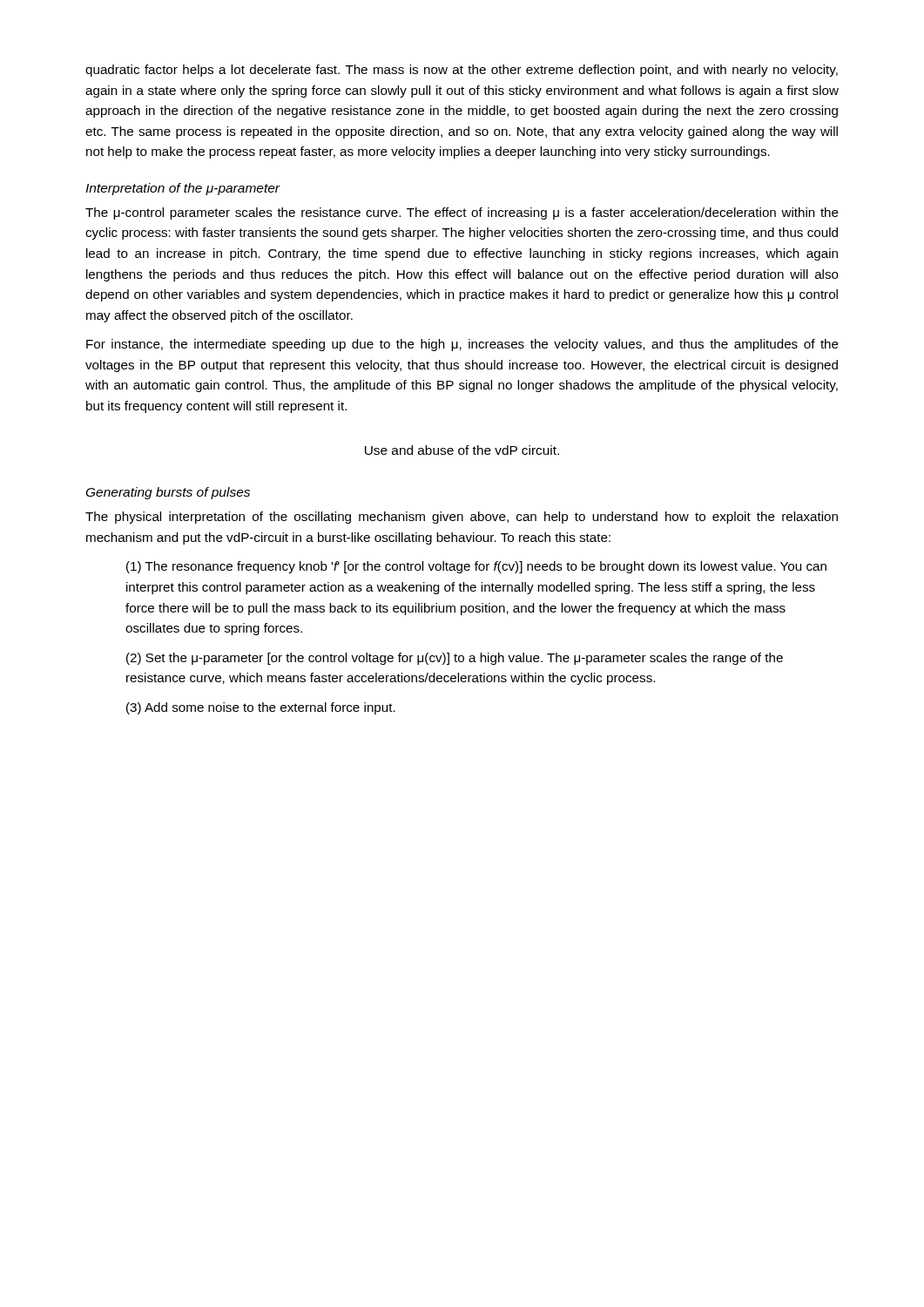Screen dimensions: 1307x924
Task: Click on the text block that says "quadratic factor helps"
Action: coord(462,111)
